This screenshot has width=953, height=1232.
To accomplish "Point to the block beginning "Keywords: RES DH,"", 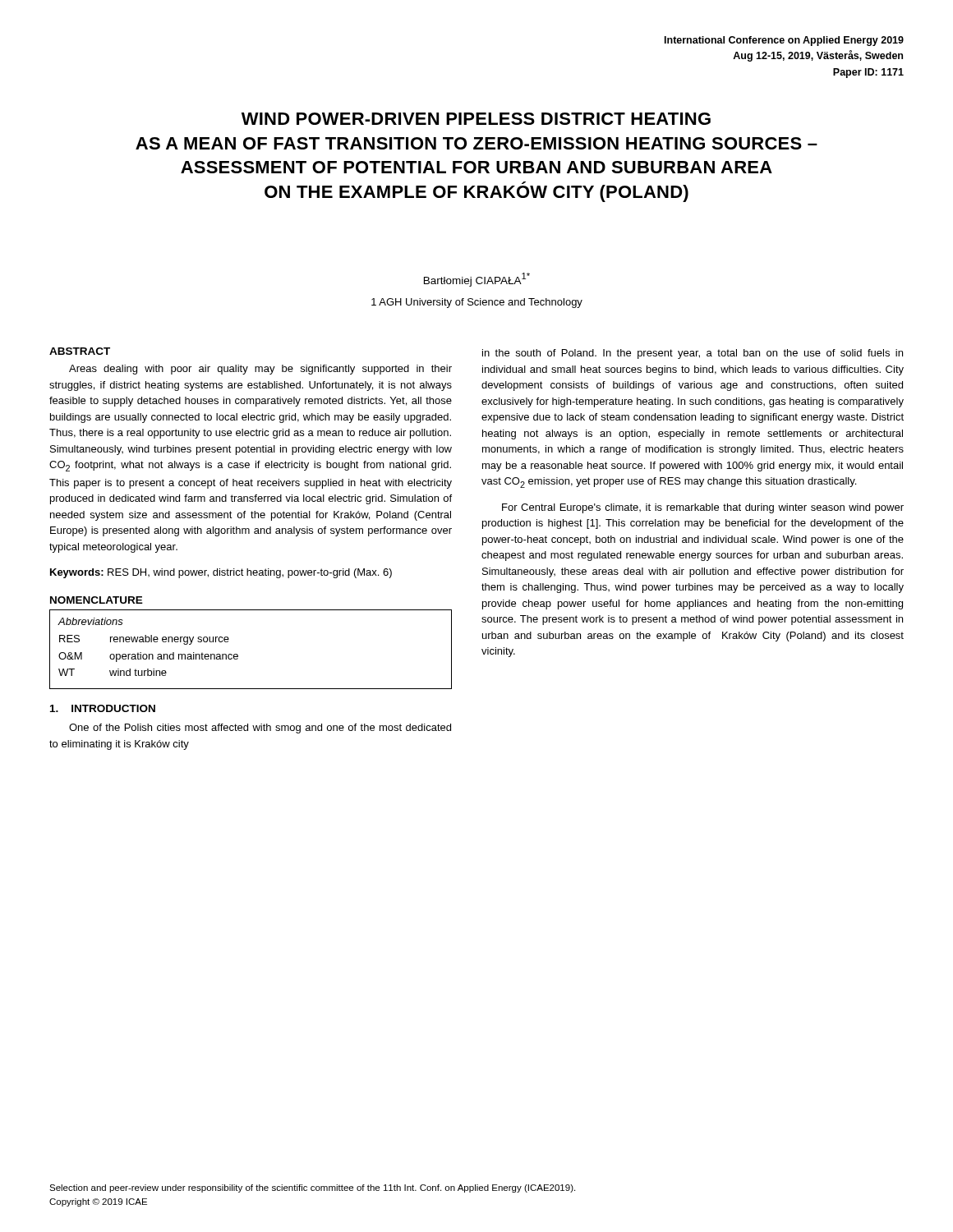I will 221,572.
